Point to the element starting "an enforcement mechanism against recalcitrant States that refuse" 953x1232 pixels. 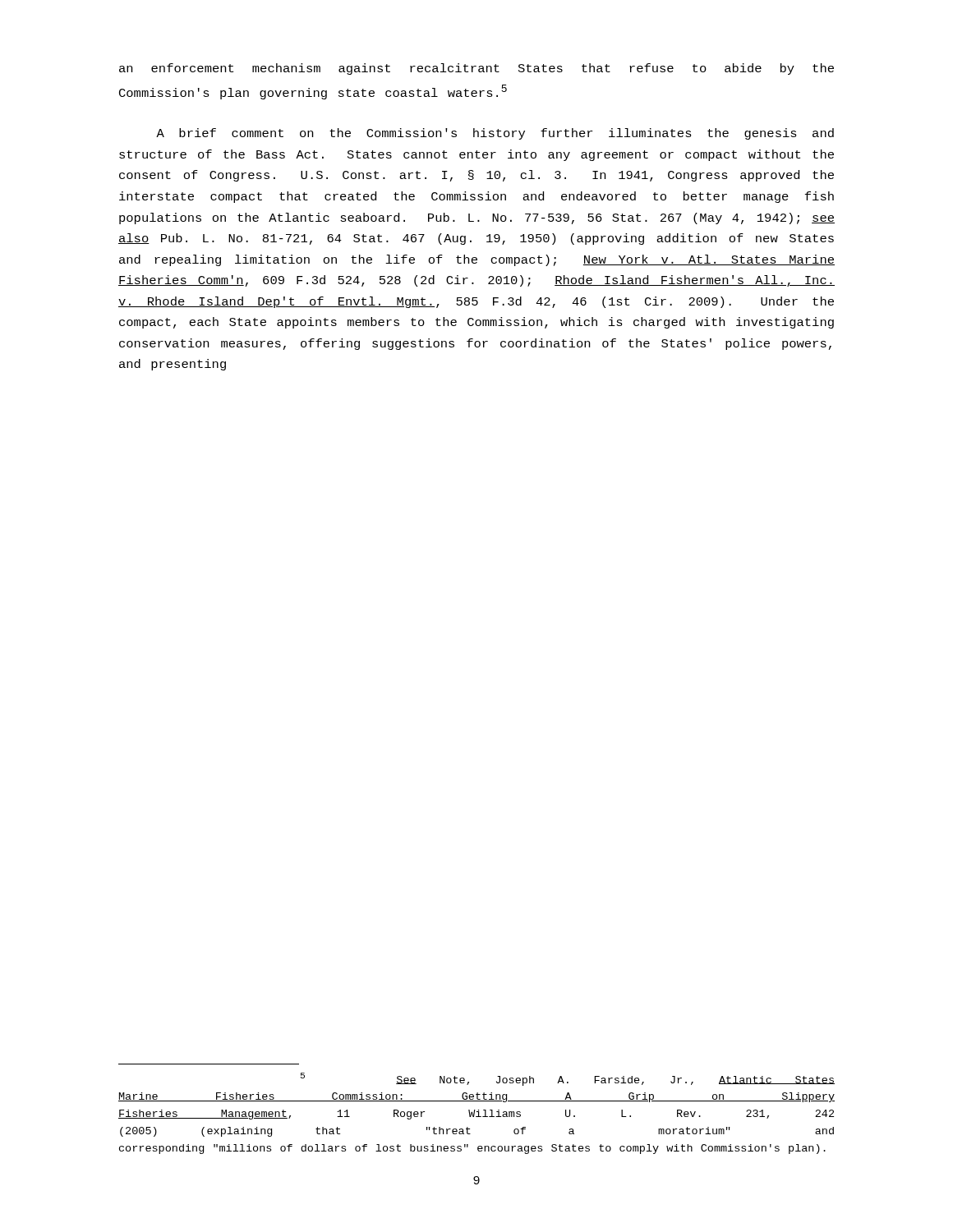click(x=476, y=81)
